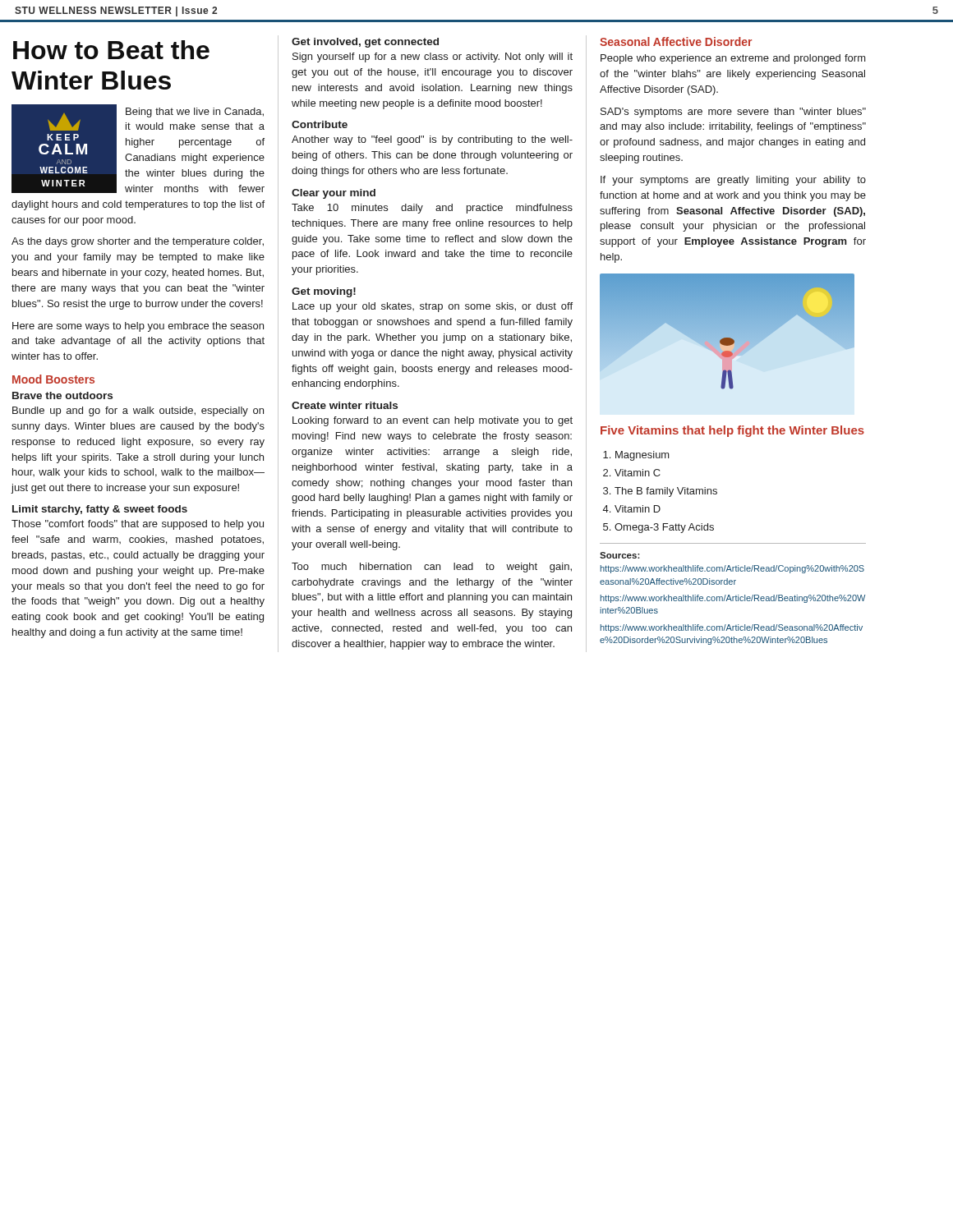Image resolution: width=953 pixels, height=1232 pixels.
Task: Select the photo
Action: 727,344
